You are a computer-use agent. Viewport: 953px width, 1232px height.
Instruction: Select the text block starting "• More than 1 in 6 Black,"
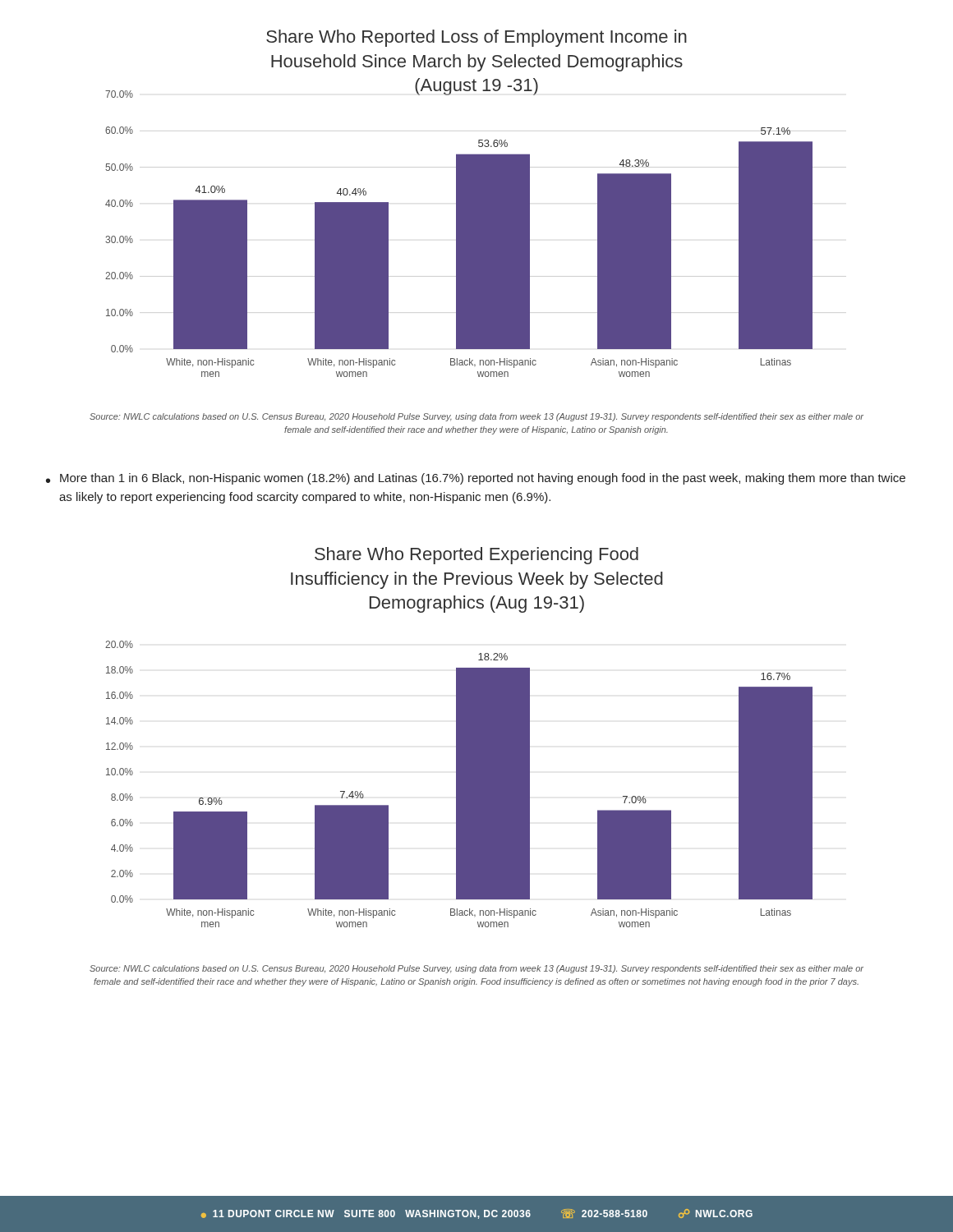pyautogui.click(x=476, y=487)
